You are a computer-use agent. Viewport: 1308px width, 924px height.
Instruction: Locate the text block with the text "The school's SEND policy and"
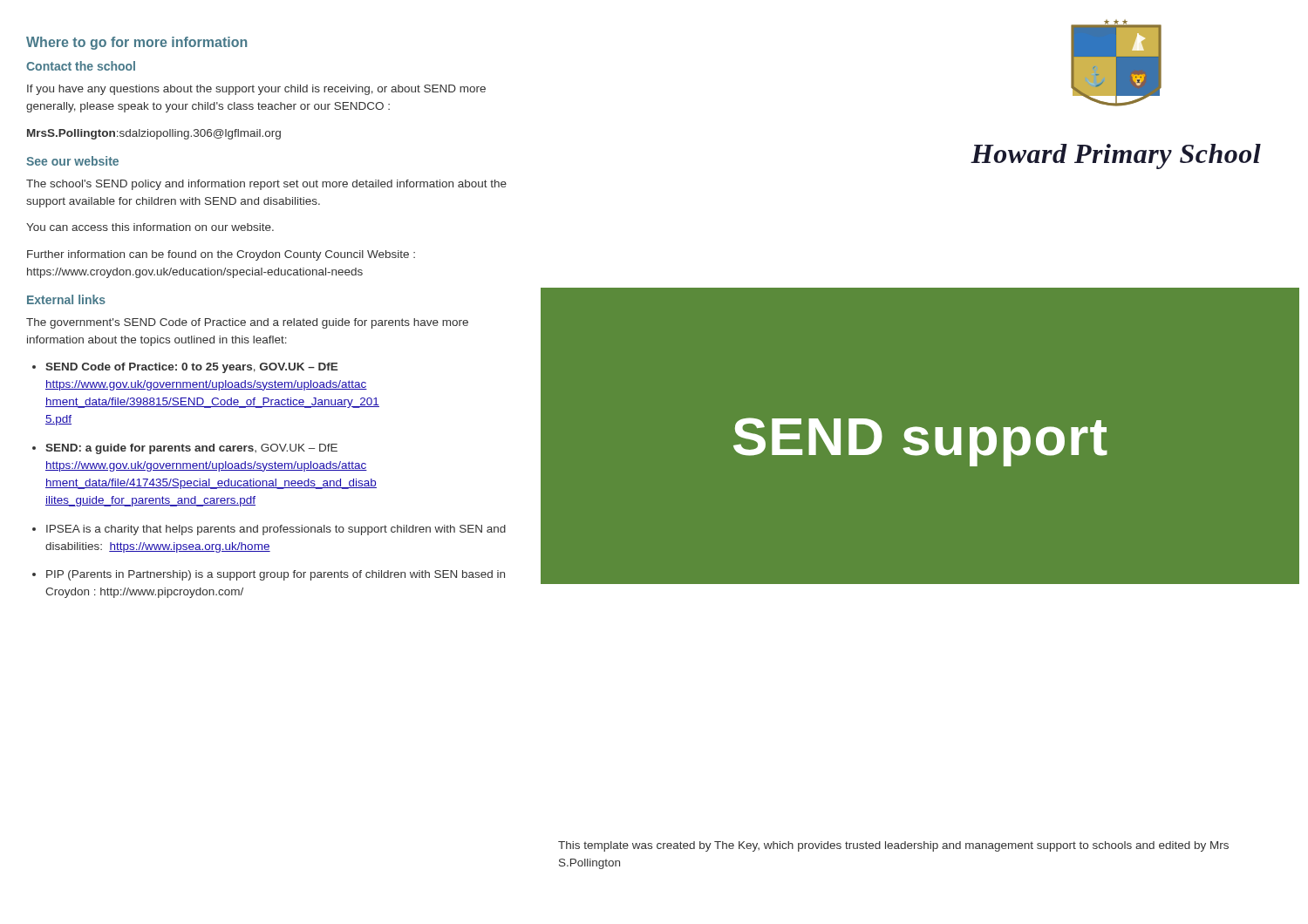[270, 193]
